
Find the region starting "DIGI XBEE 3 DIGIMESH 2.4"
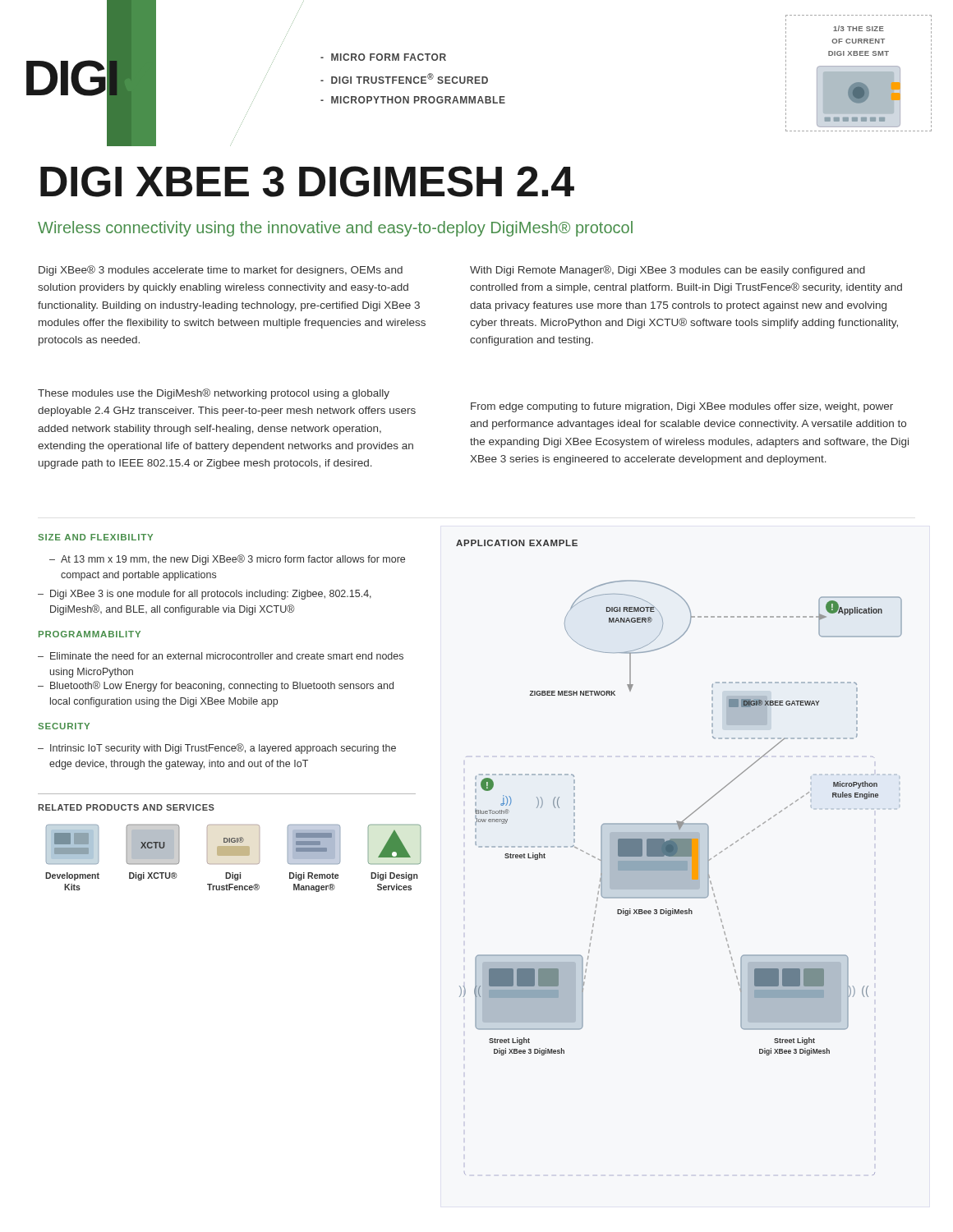(x=306, y=182)
